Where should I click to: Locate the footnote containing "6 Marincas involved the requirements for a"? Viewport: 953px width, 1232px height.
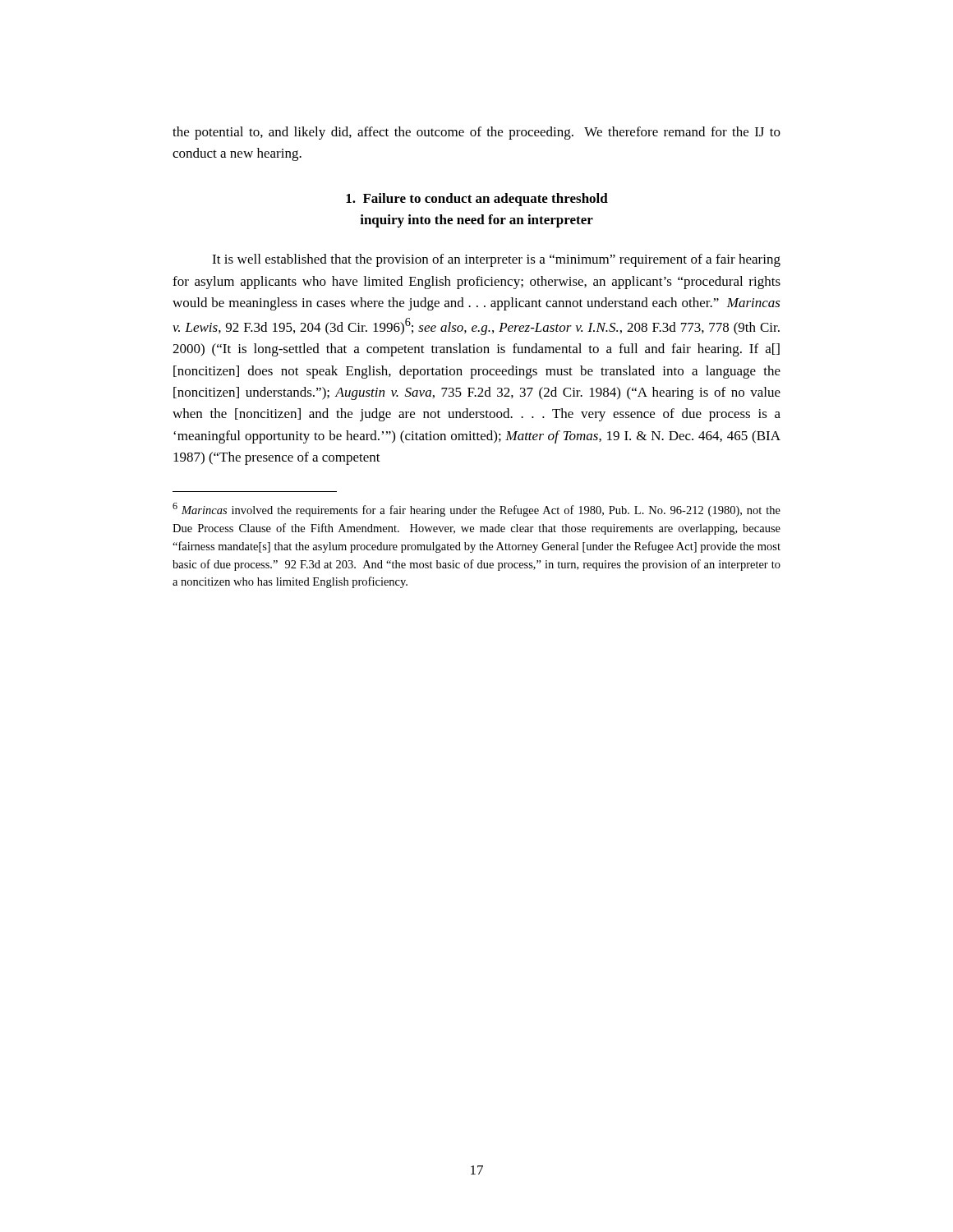click(476, 544)
